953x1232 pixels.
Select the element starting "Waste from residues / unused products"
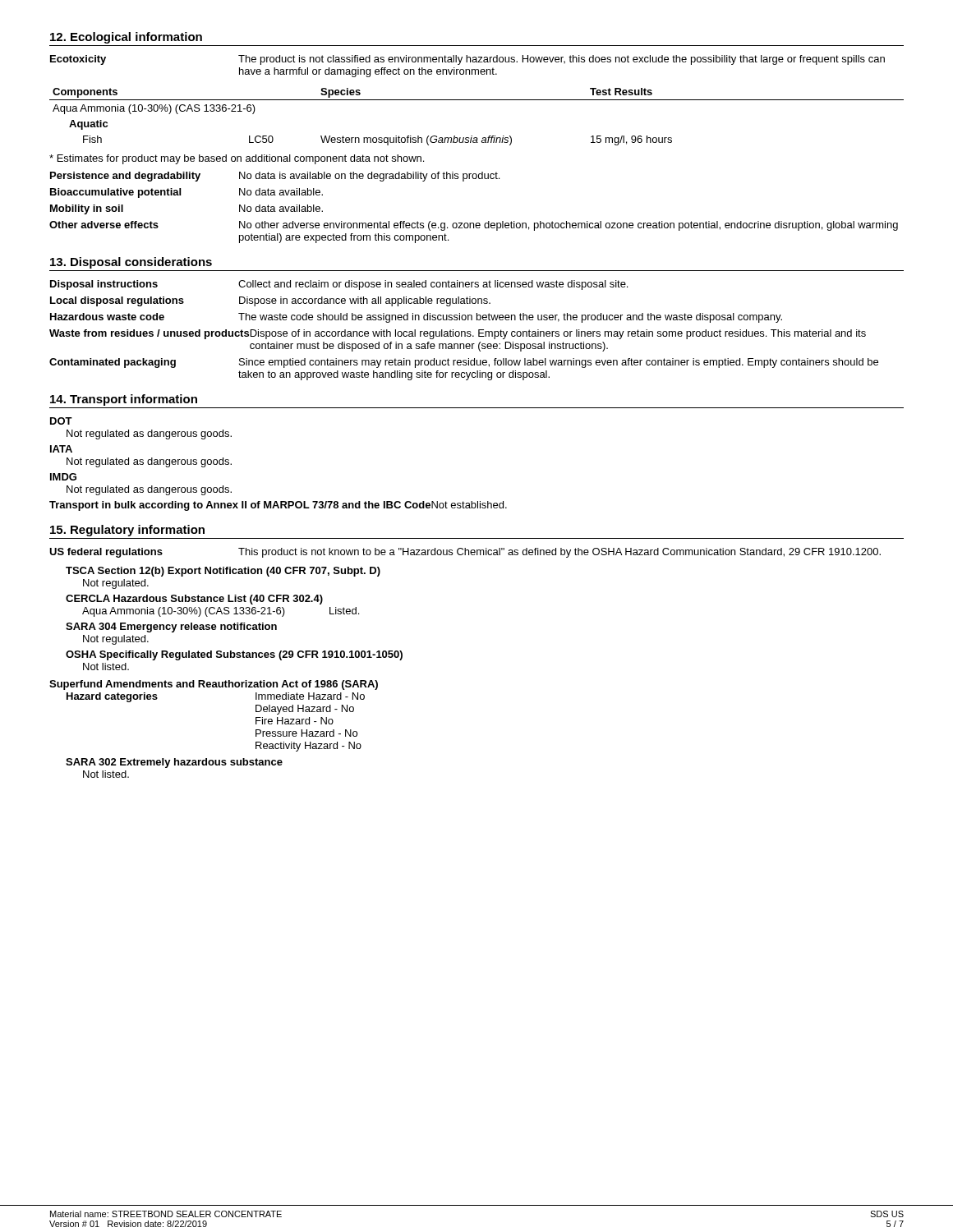pyautogui.click(x=476, y=339)
